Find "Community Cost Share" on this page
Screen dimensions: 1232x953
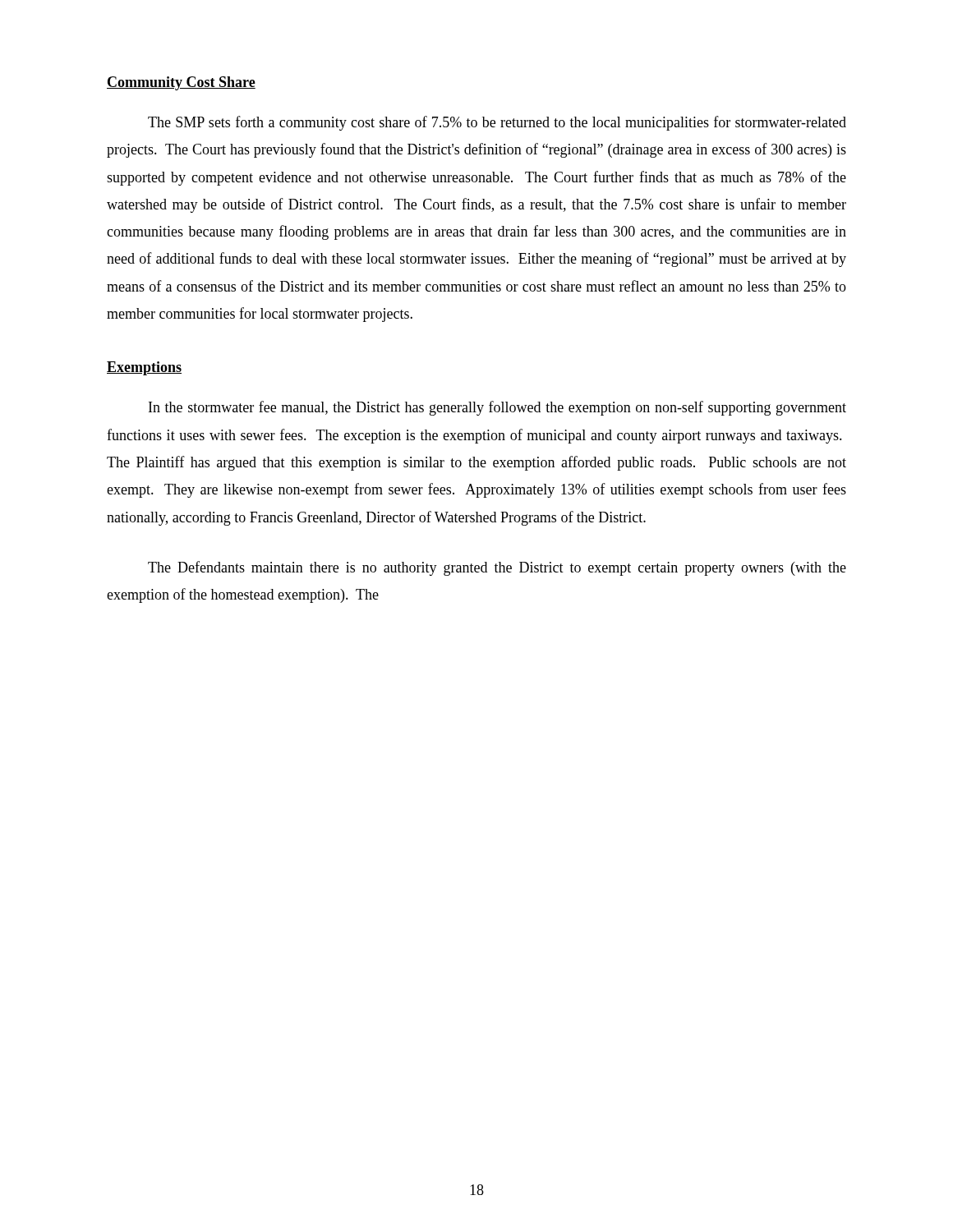181,82
